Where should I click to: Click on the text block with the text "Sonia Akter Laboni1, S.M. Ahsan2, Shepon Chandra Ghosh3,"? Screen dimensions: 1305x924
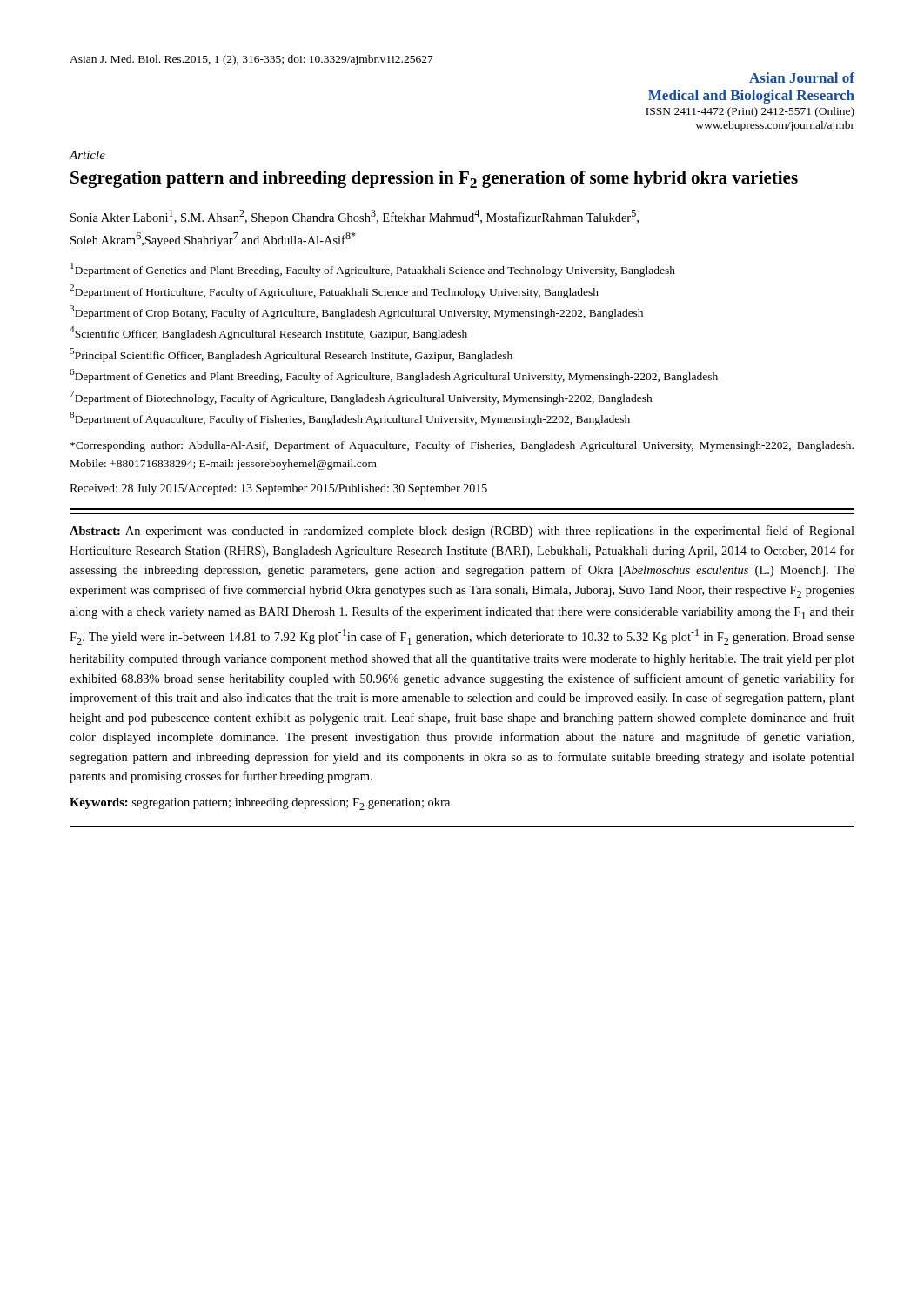tap(354, 227)
